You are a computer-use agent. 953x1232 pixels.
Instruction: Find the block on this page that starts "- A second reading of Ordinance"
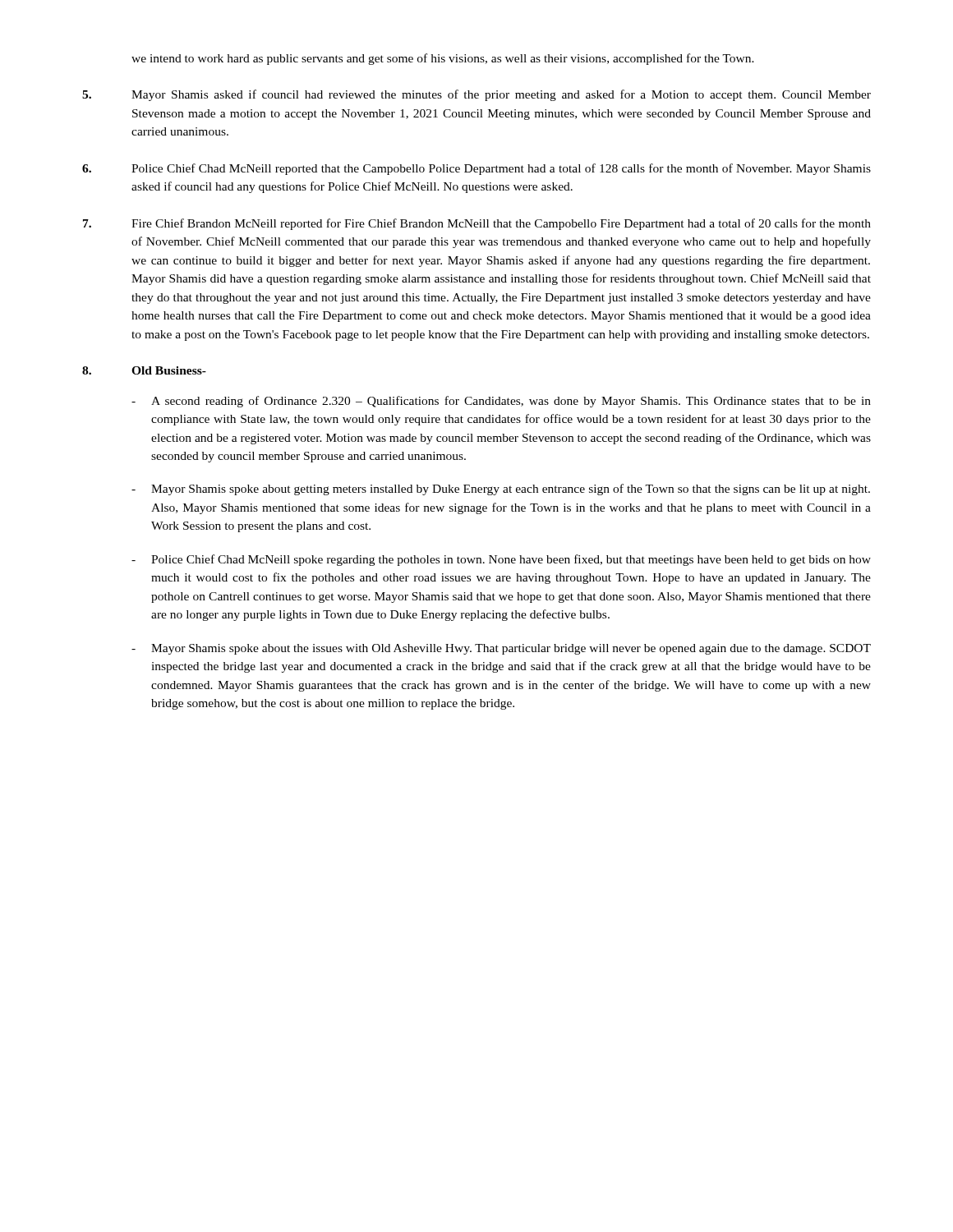click(501, 428)
